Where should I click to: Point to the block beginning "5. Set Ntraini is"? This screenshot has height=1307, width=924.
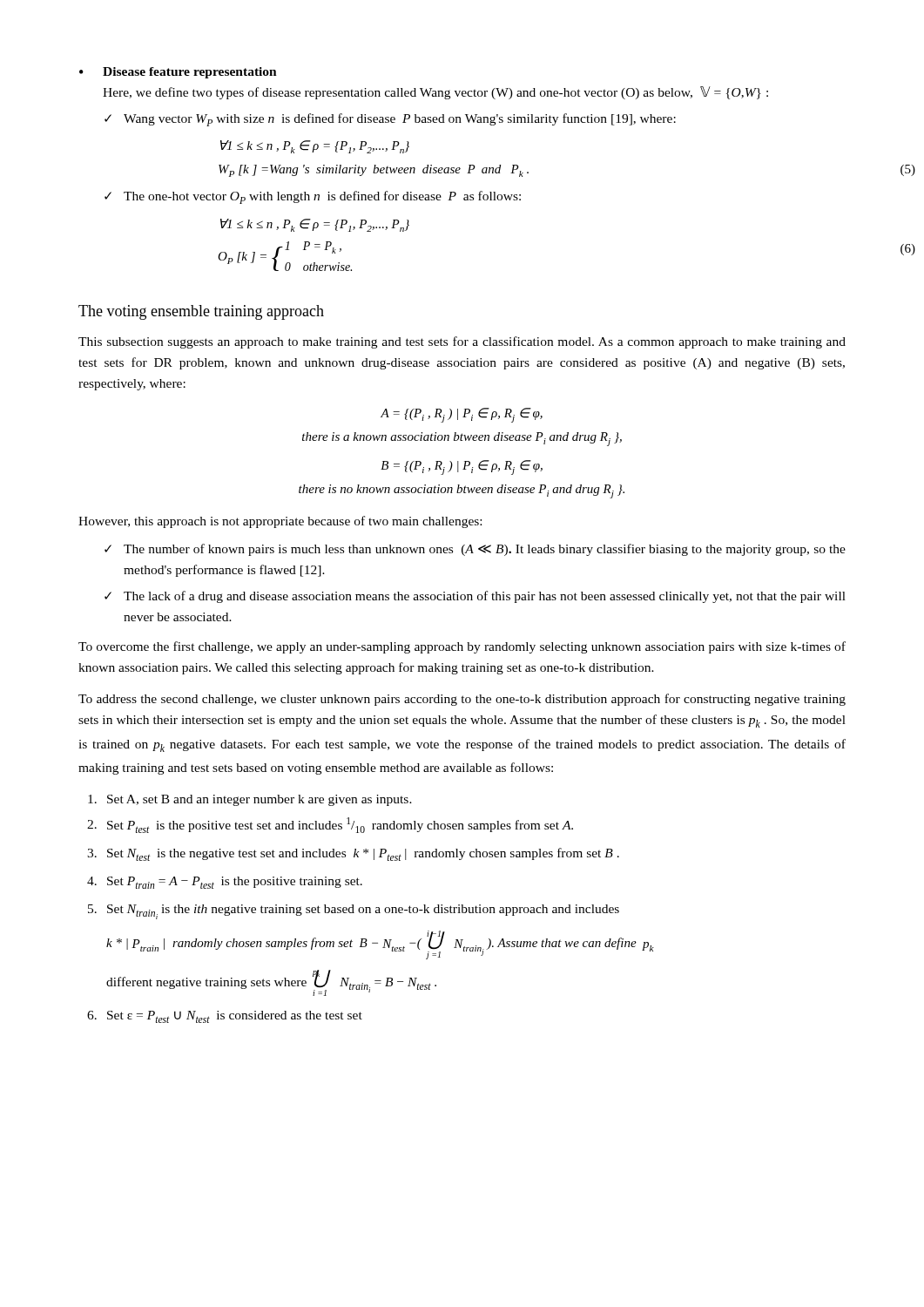(x=466, y=911)
